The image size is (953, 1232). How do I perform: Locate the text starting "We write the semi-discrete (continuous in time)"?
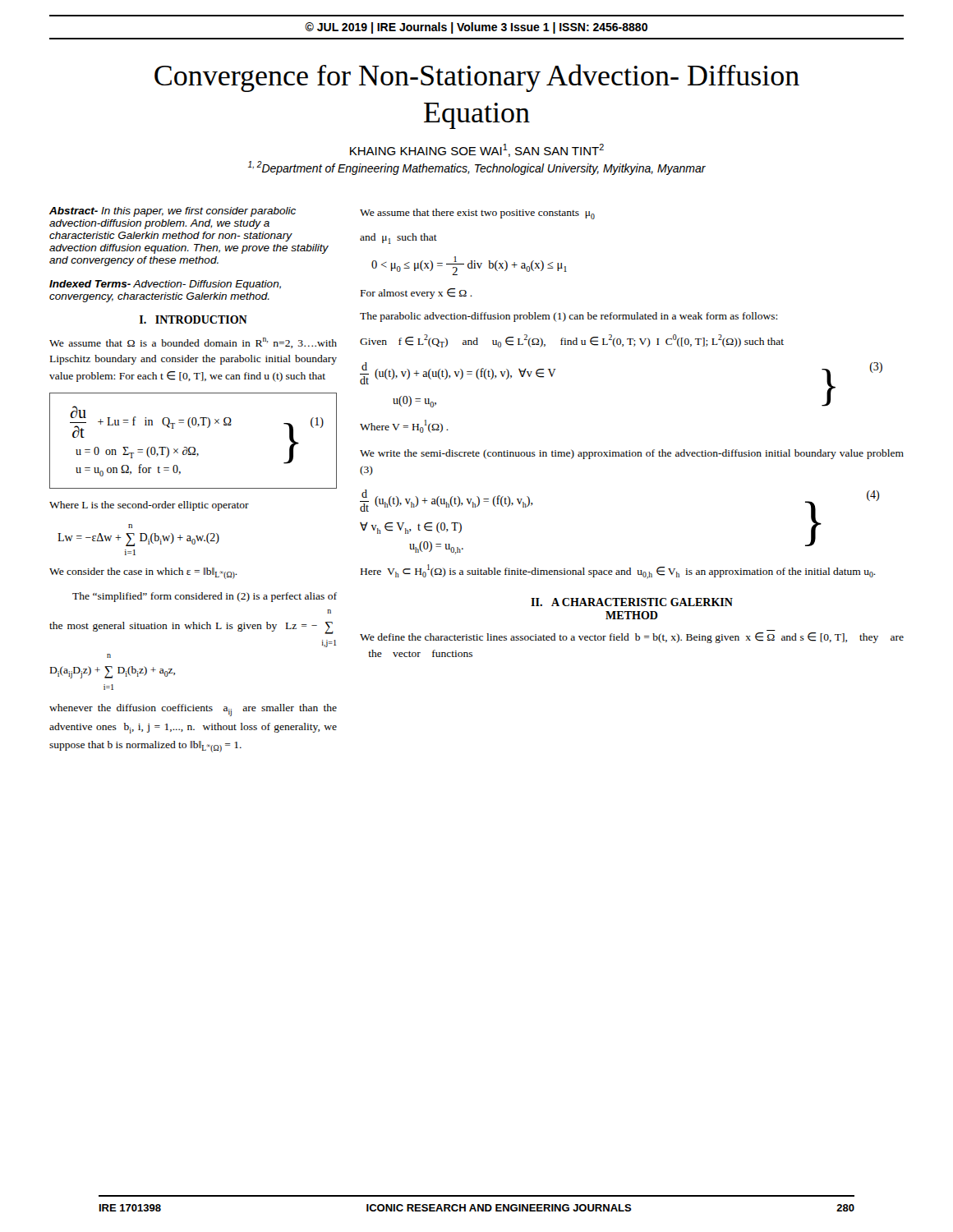[x=632, y=461]
